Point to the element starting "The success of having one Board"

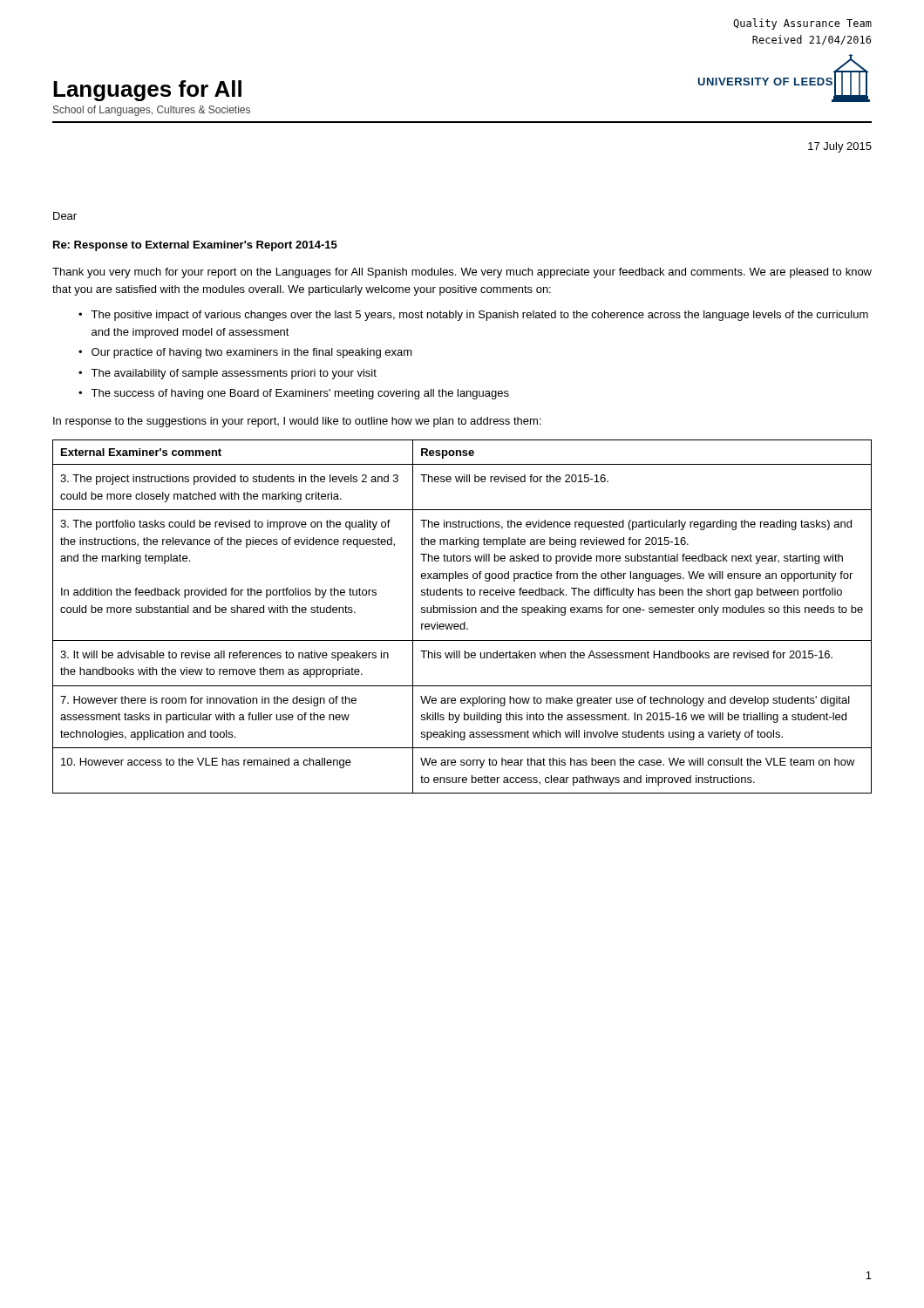click(300, 393)
